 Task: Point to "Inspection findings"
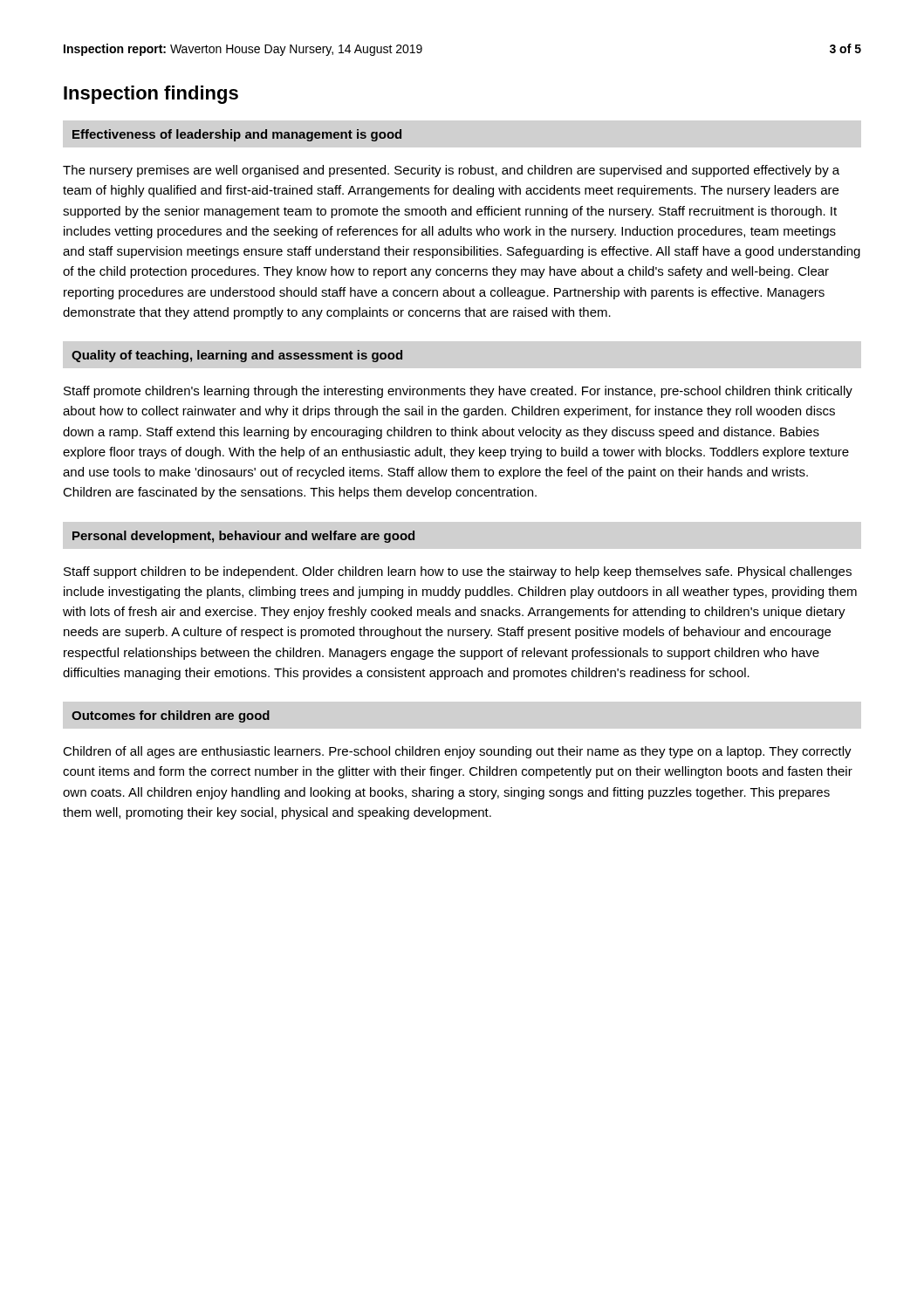[151, 95]
